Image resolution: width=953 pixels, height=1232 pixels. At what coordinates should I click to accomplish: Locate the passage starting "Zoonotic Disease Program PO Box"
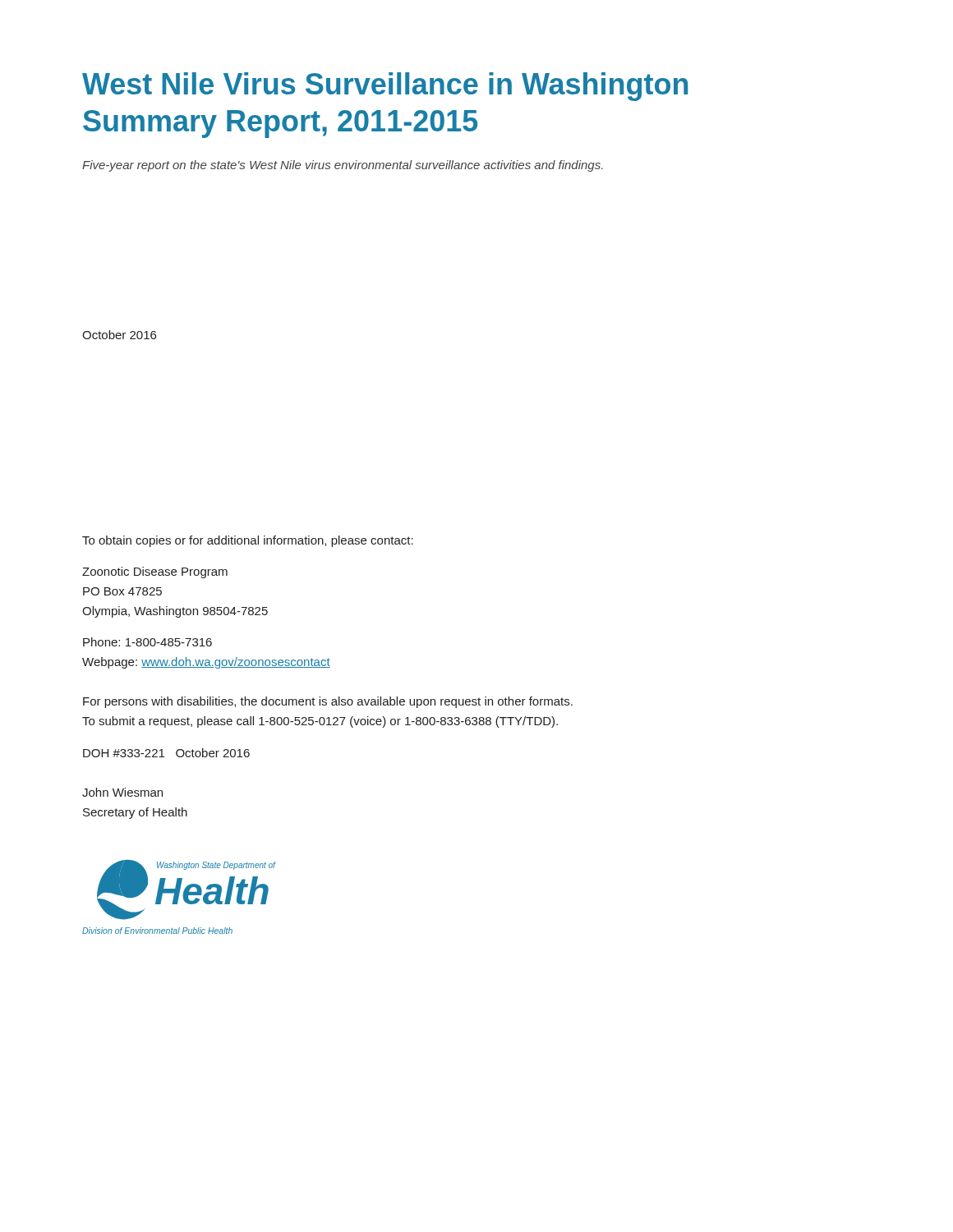tap(155, 572)
